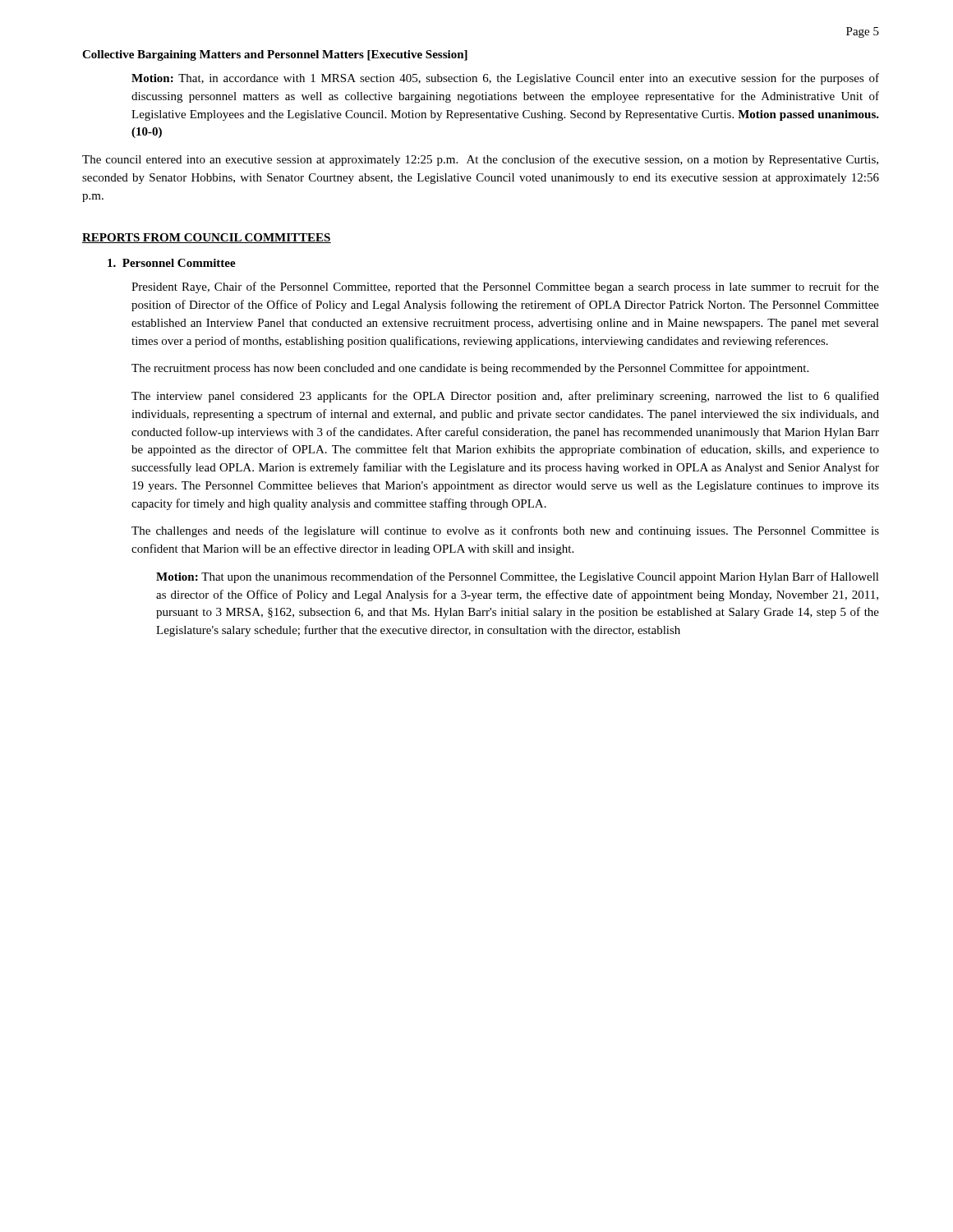Navigate to the text block starting "Collective Bargaining Matters"

coord(275,54)
